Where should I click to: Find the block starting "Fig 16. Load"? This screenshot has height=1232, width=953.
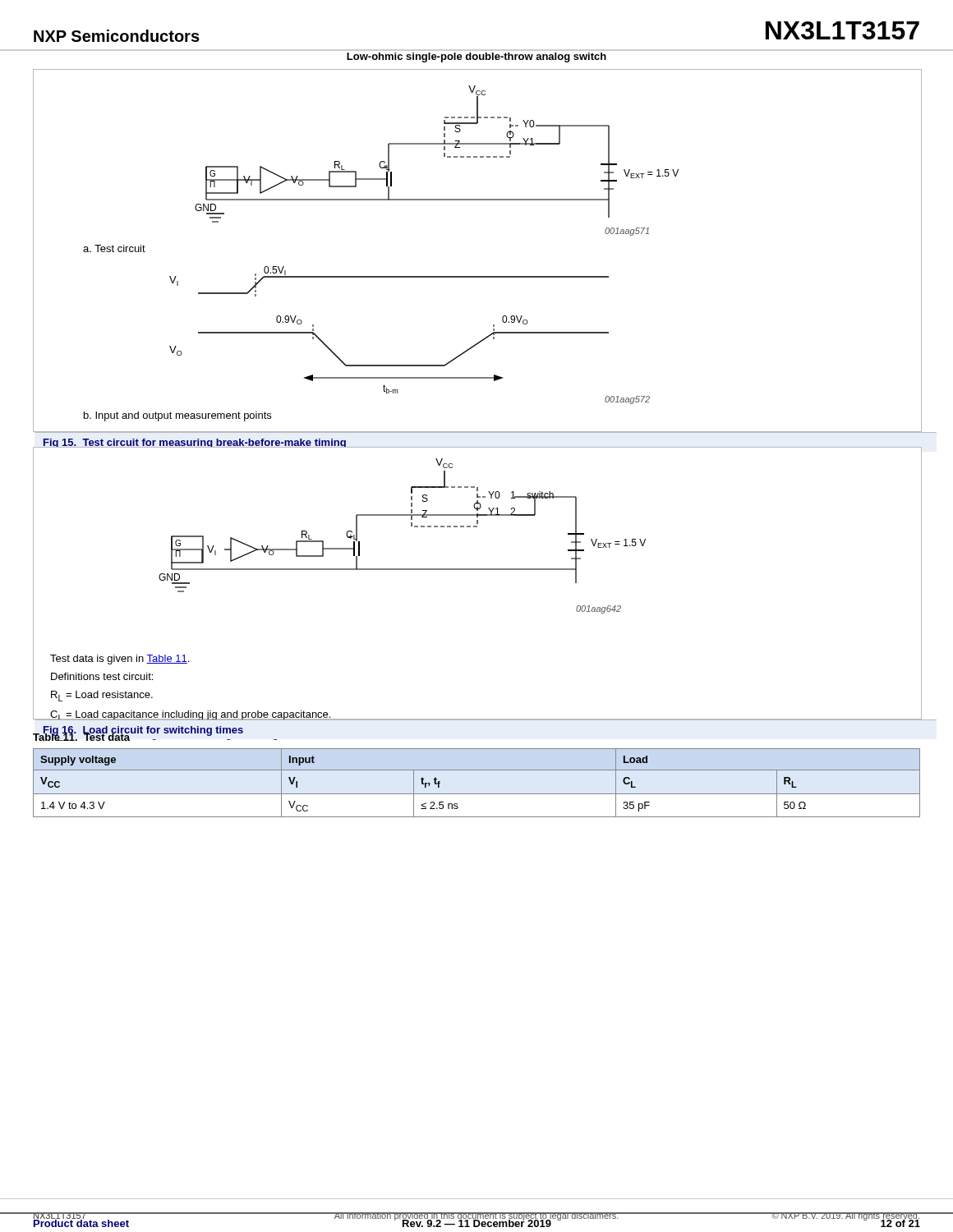coord(143,730)
